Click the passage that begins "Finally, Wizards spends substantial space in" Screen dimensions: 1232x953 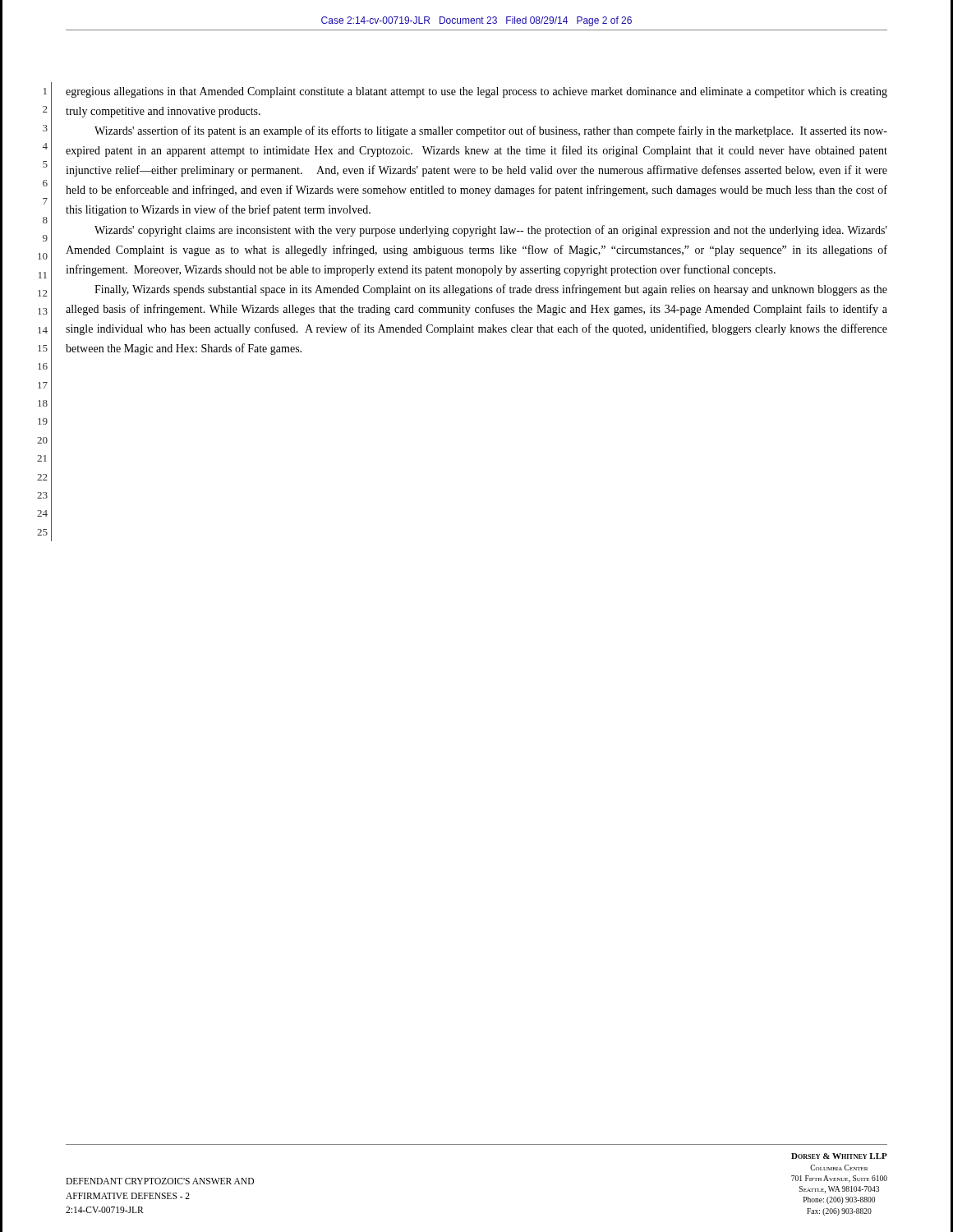coord(476,319)
